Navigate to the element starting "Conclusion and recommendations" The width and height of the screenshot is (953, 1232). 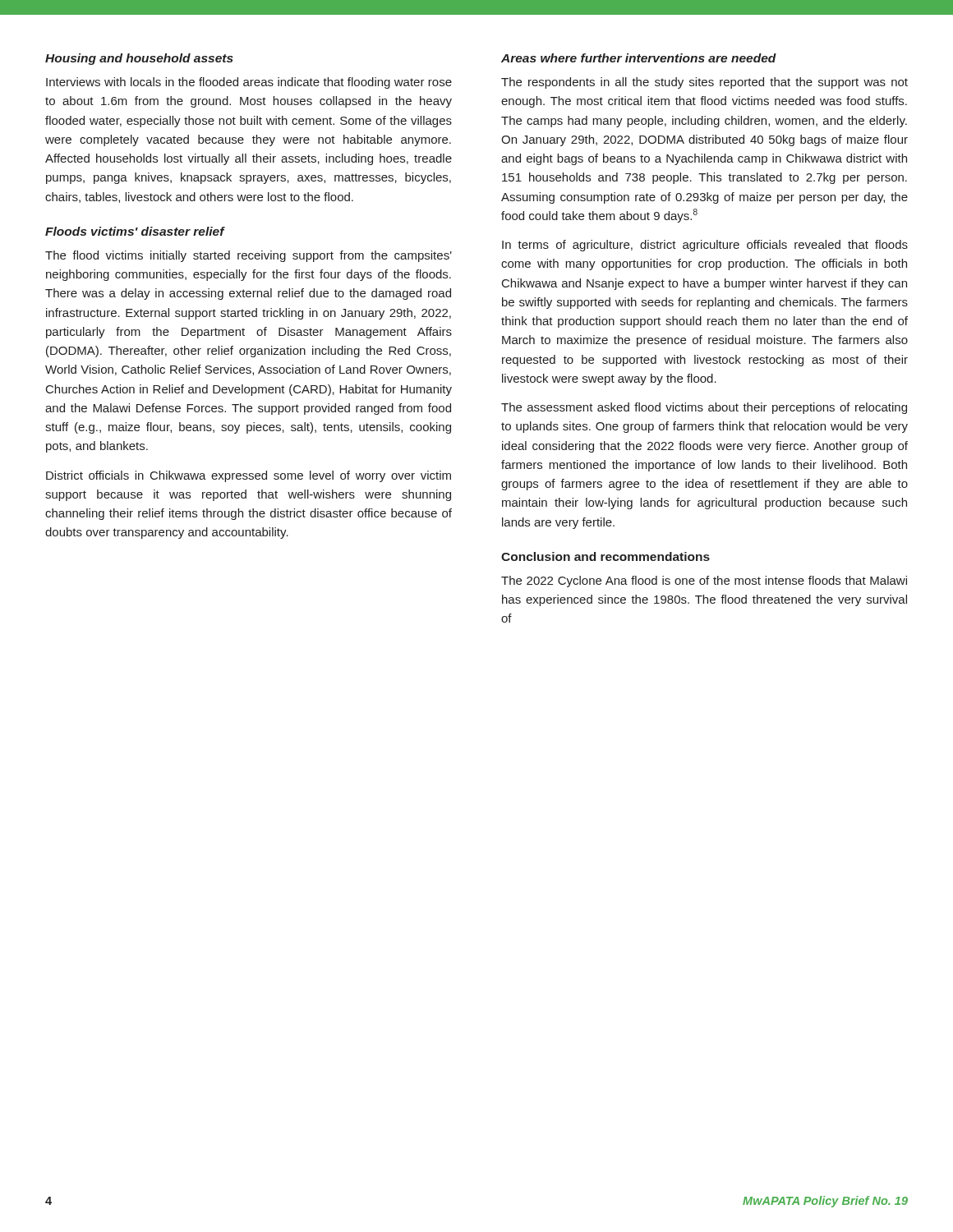tap(606, 556)
